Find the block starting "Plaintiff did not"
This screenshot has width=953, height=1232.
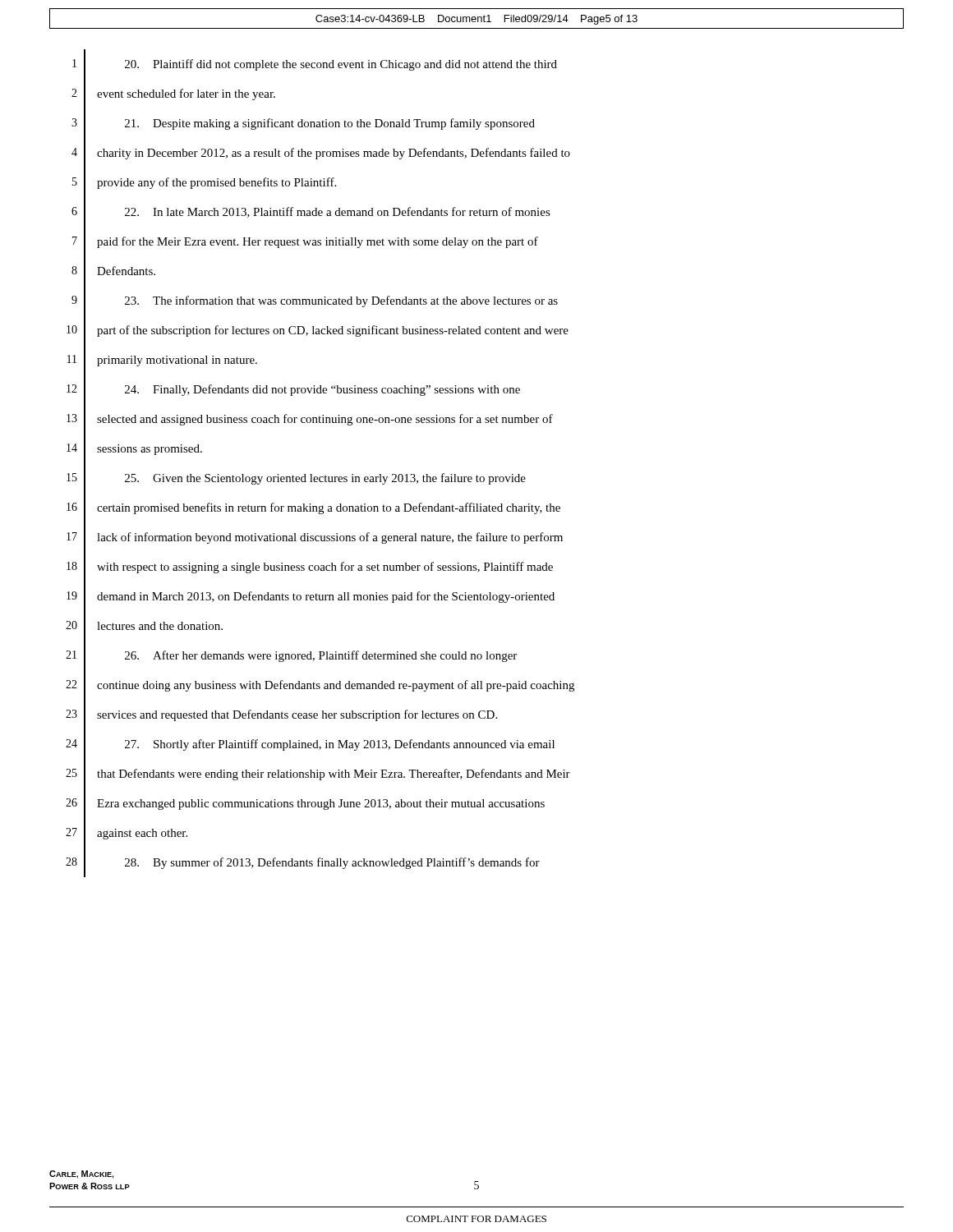tap(492, 79)
